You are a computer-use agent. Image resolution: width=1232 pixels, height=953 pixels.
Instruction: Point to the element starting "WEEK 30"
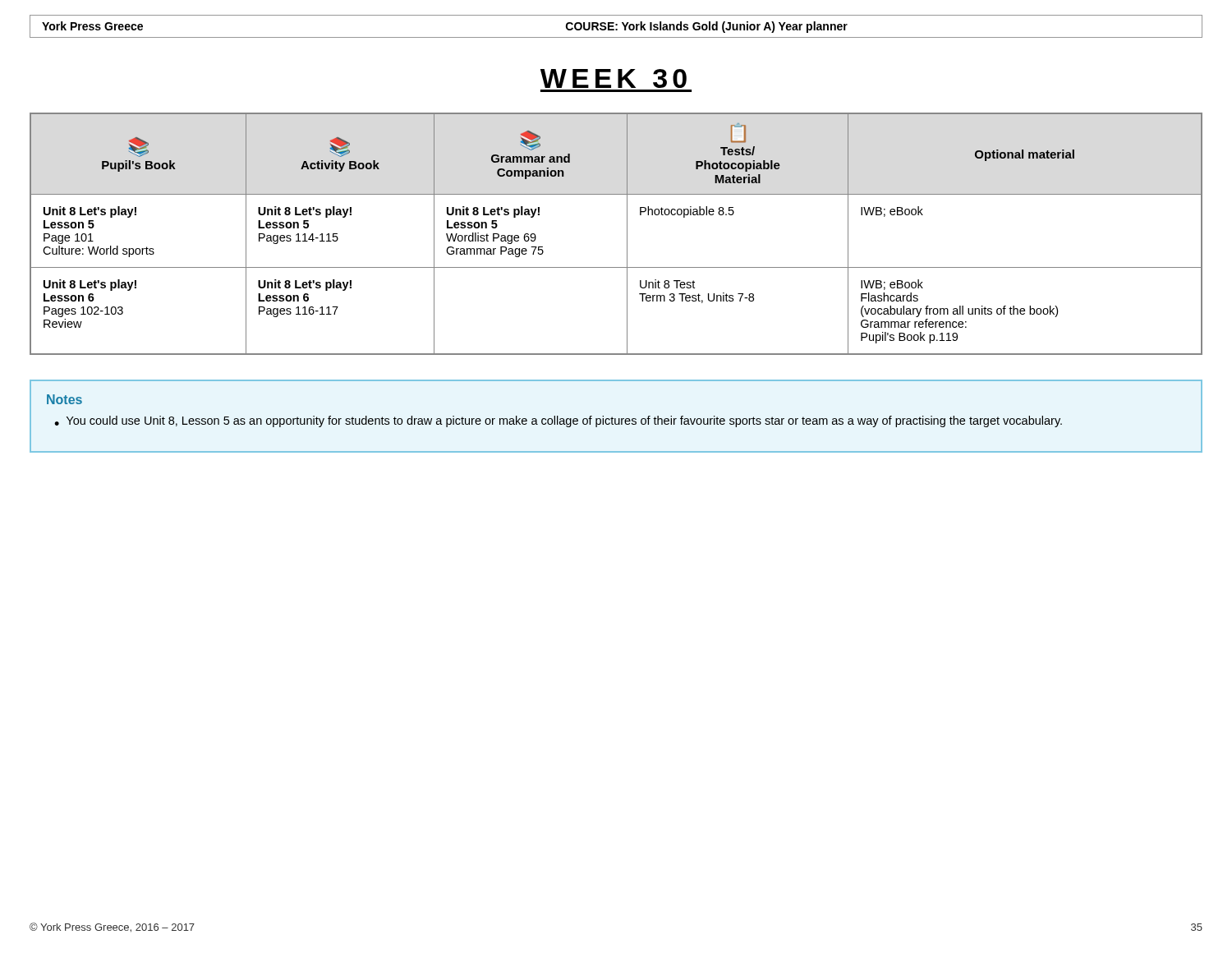[616, 78]
